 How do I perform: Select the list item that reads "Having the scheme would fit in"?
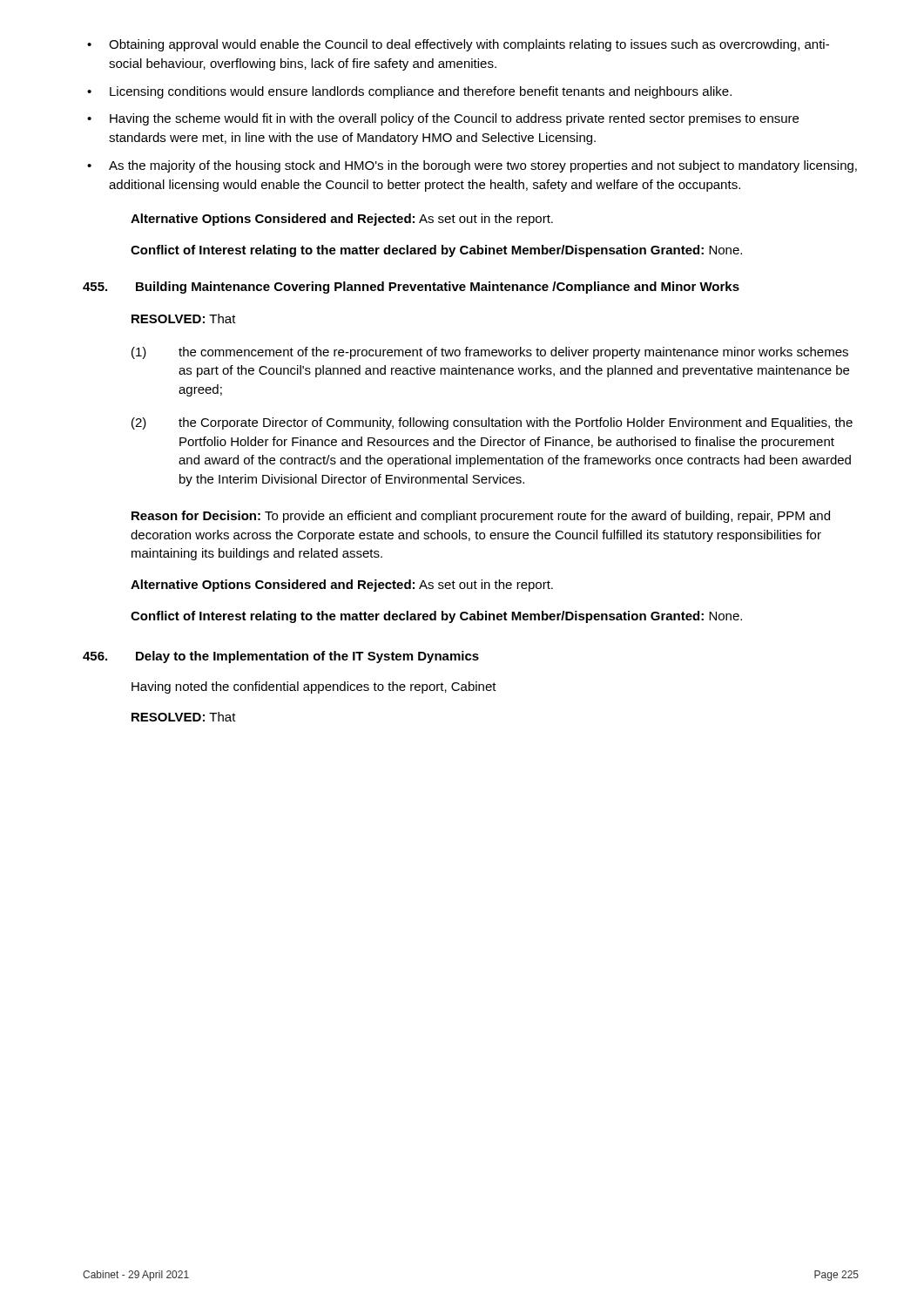pyautogui.click(x=454, y=128)
